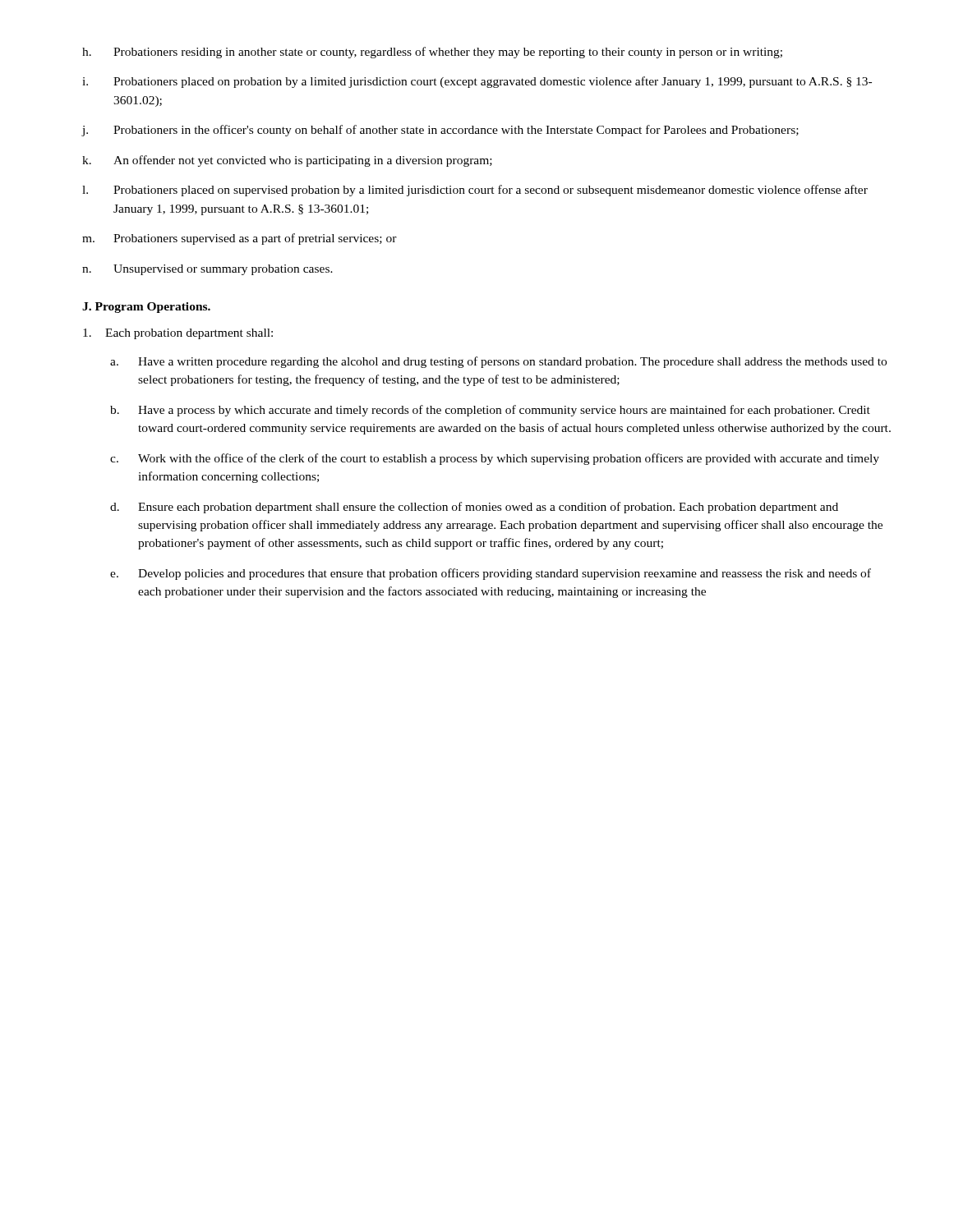Locate the list item with the text "k. An offender"
Viewport: 954px width, 1232px height.
point(488,160)
